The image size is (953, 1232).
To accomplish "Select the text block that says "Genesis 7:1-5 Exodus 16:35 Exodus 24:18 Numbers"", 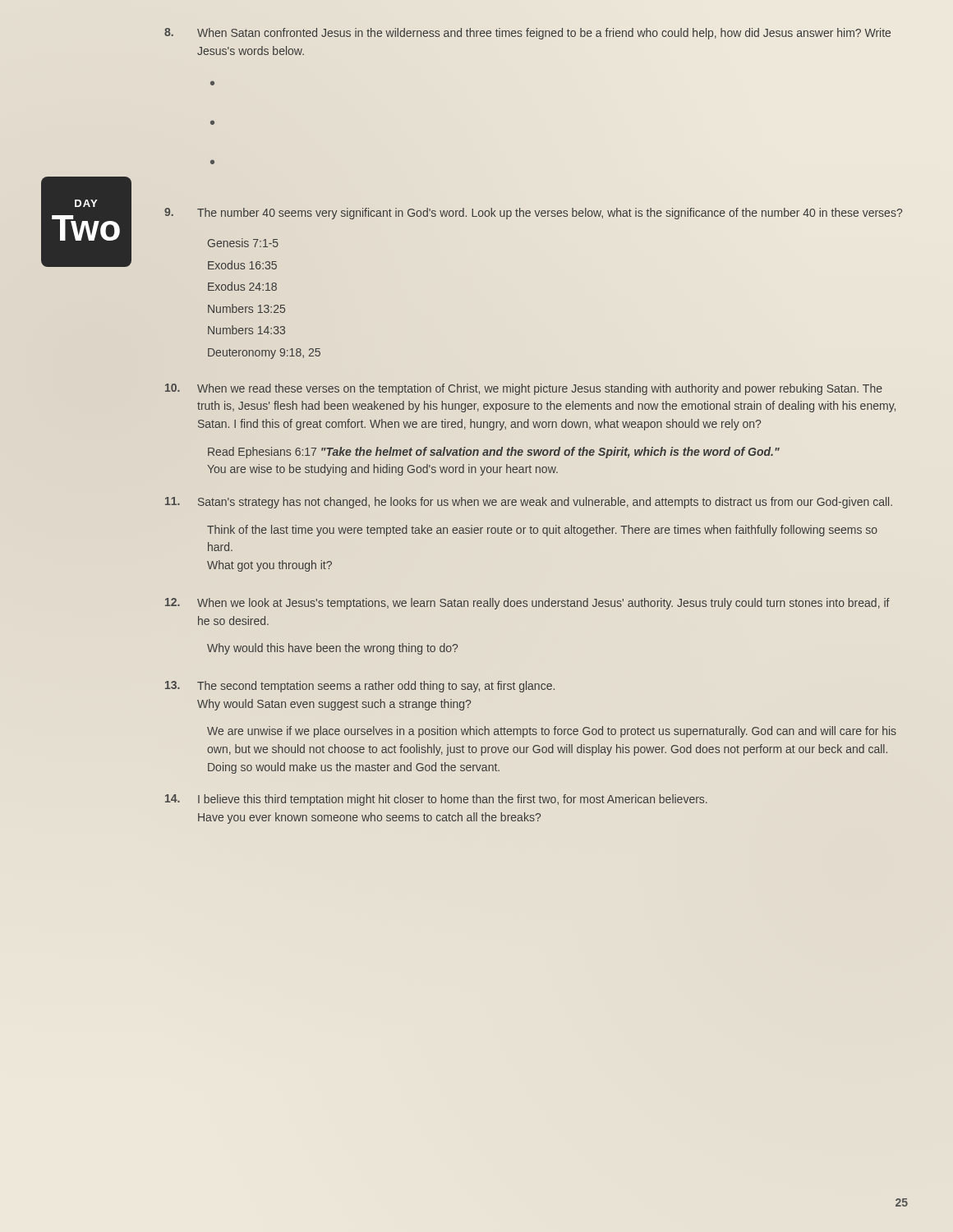I will tap(264, 298).
